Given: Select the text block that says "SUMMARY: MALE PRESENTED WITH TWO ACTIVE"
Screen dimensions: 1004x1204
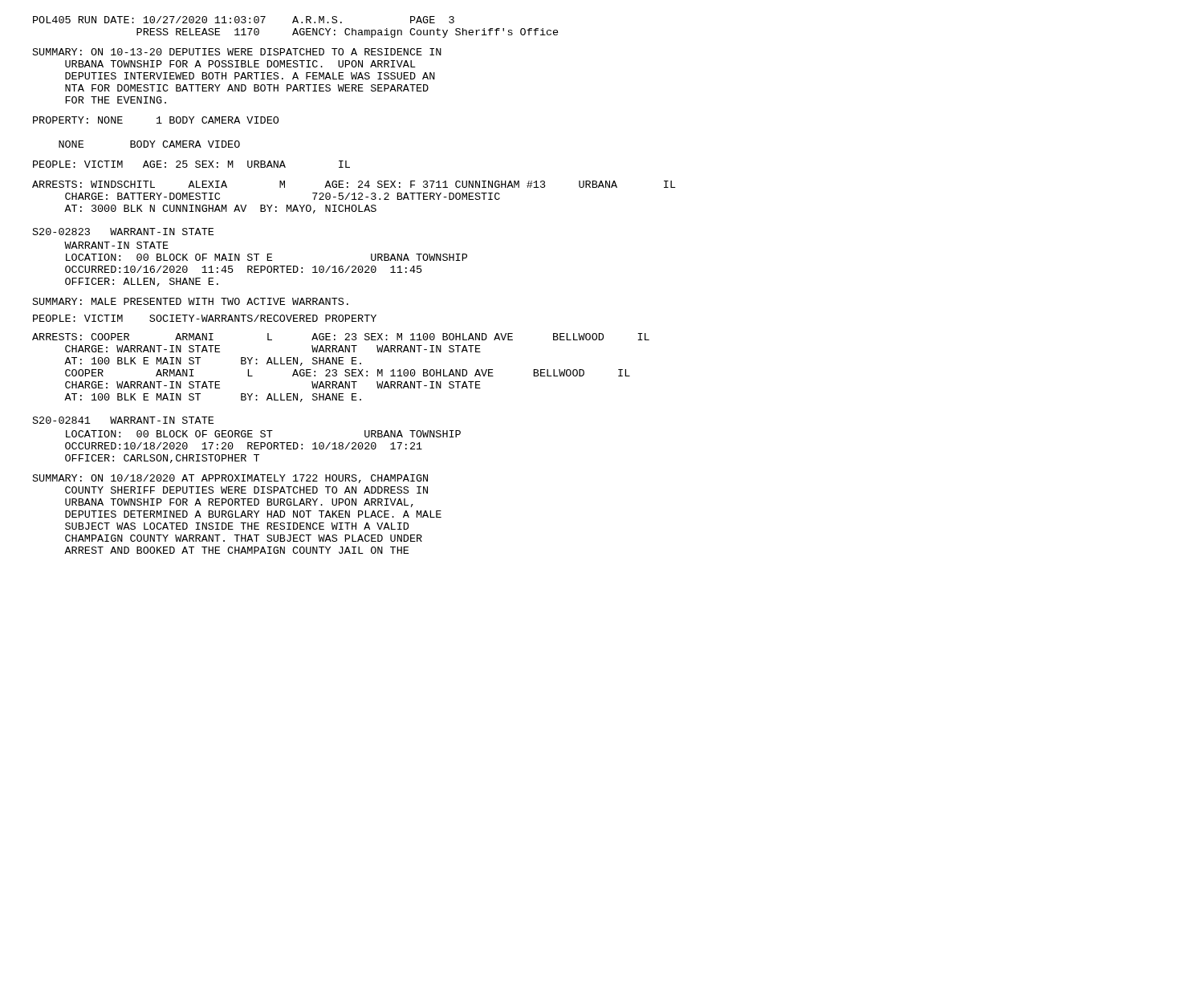Looking at the screenshot, I should pos(191,302).
